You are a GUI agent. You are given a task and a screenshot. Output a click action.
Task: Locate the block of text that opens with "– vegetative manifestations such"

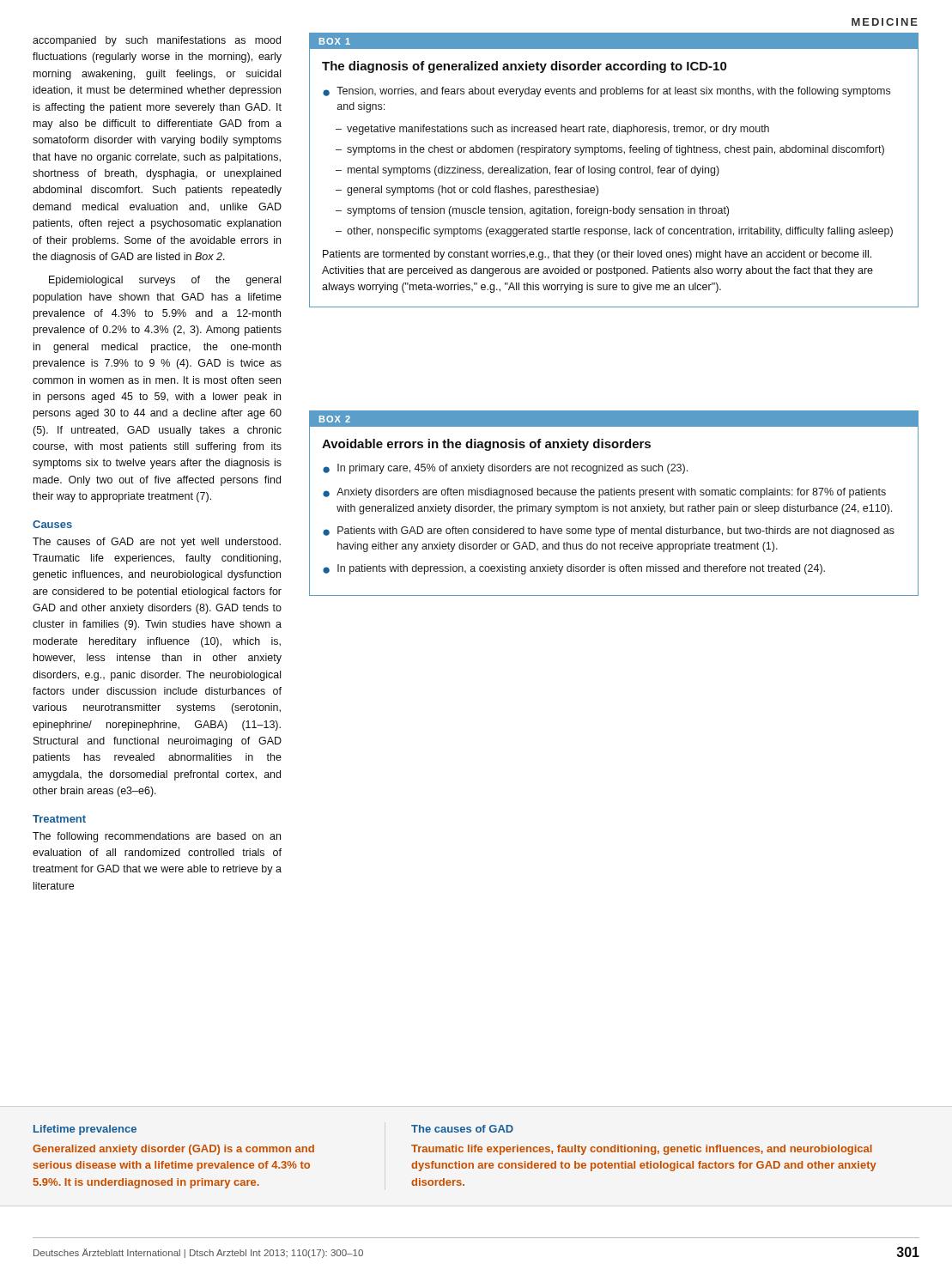[x=553, y=129]
